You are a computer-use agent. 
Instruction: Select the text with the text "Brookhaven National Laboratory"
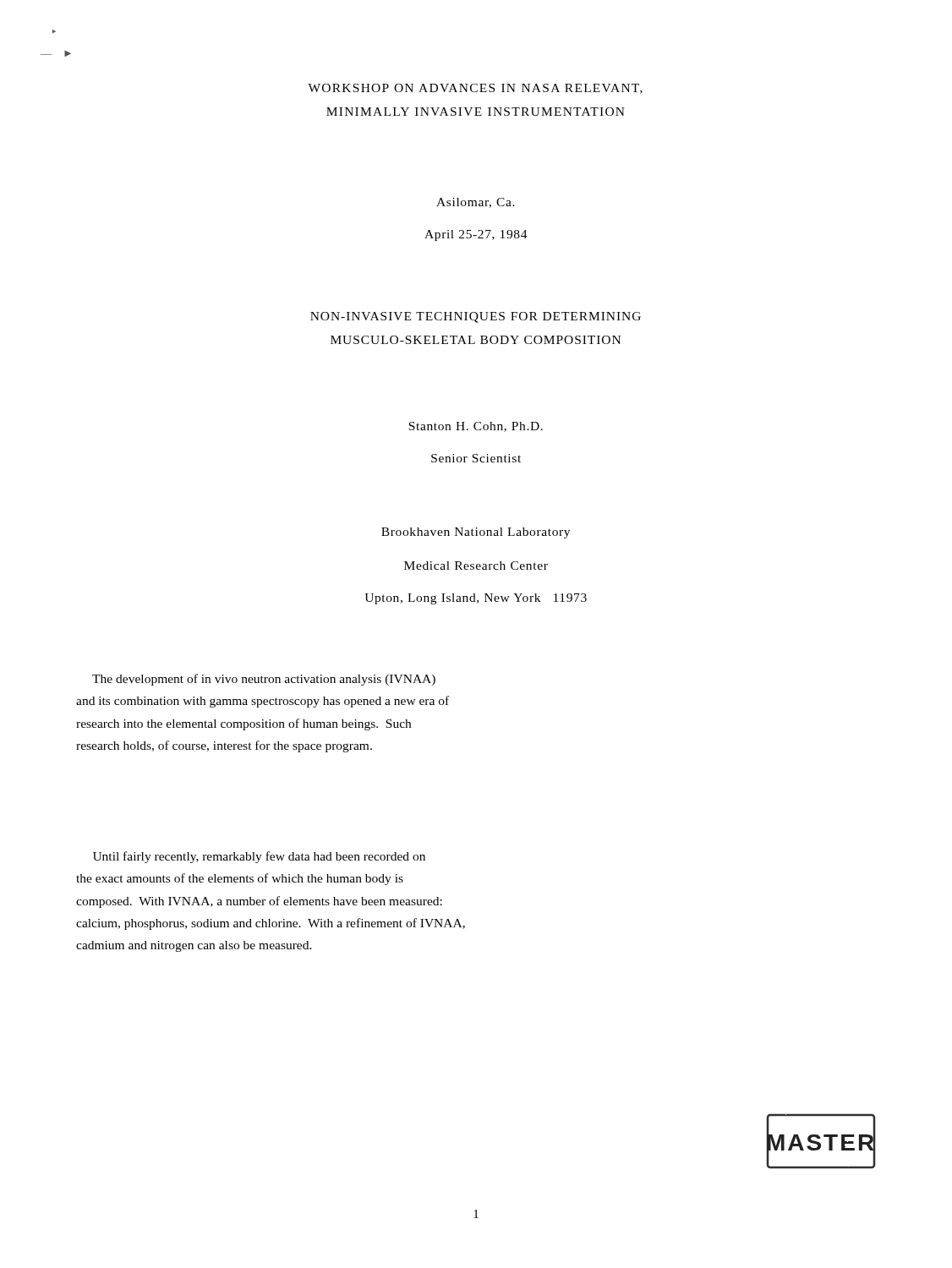click(x=476, y=531)
